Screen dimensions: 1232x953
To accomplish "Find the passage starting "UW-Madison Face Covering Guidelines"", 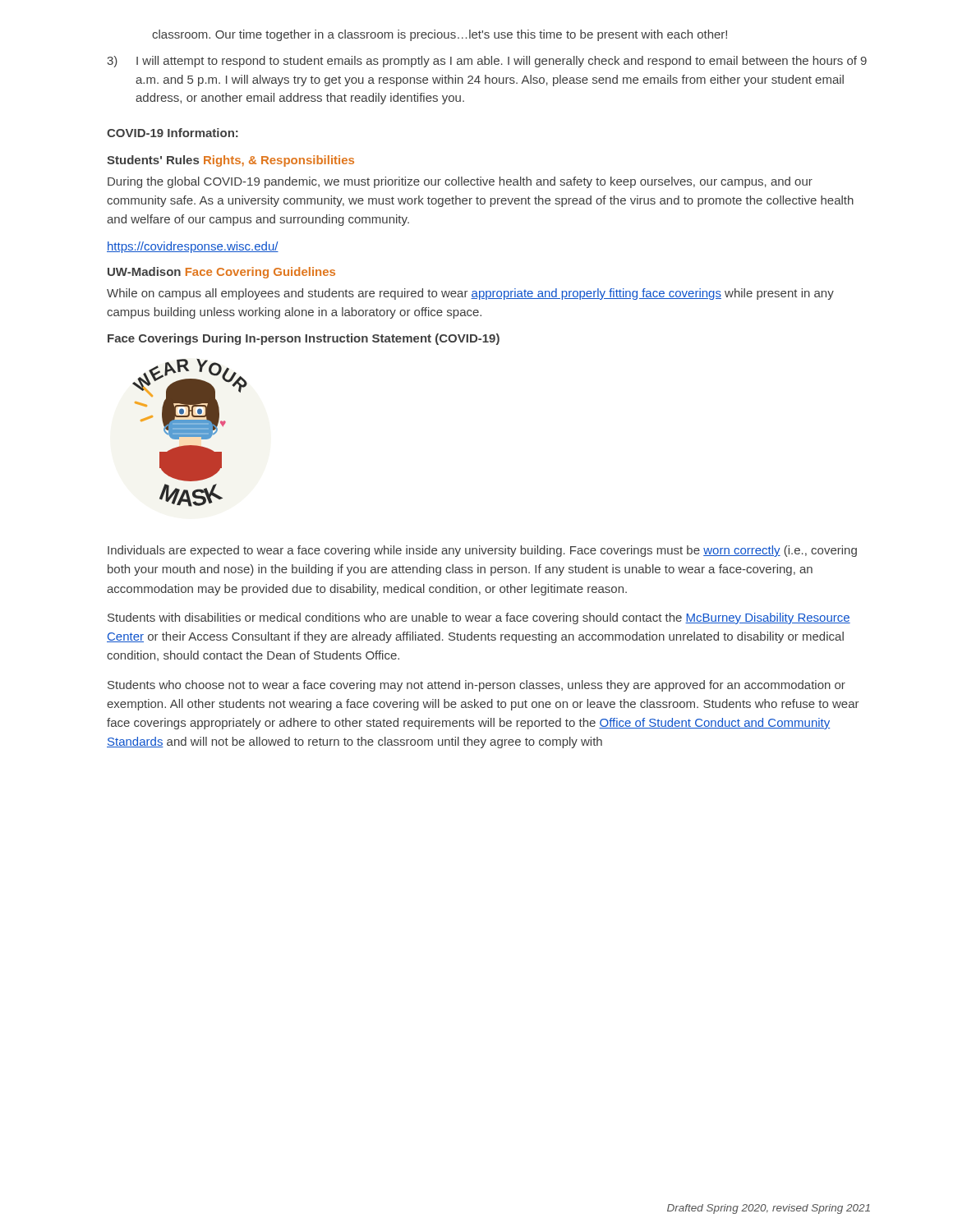I will pos(221,271).
